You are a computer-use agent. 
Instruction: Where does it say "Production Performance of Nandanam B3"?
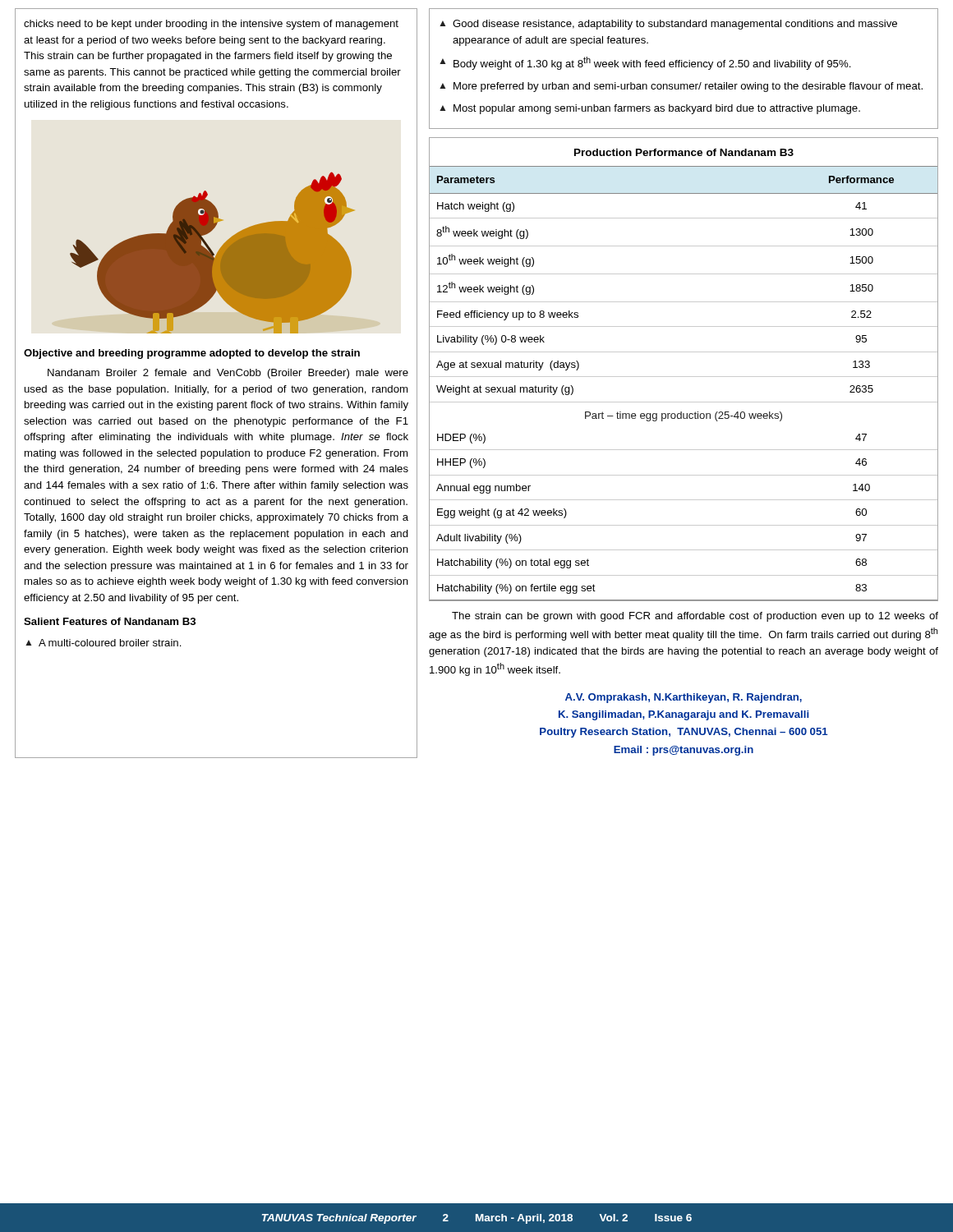684,152
